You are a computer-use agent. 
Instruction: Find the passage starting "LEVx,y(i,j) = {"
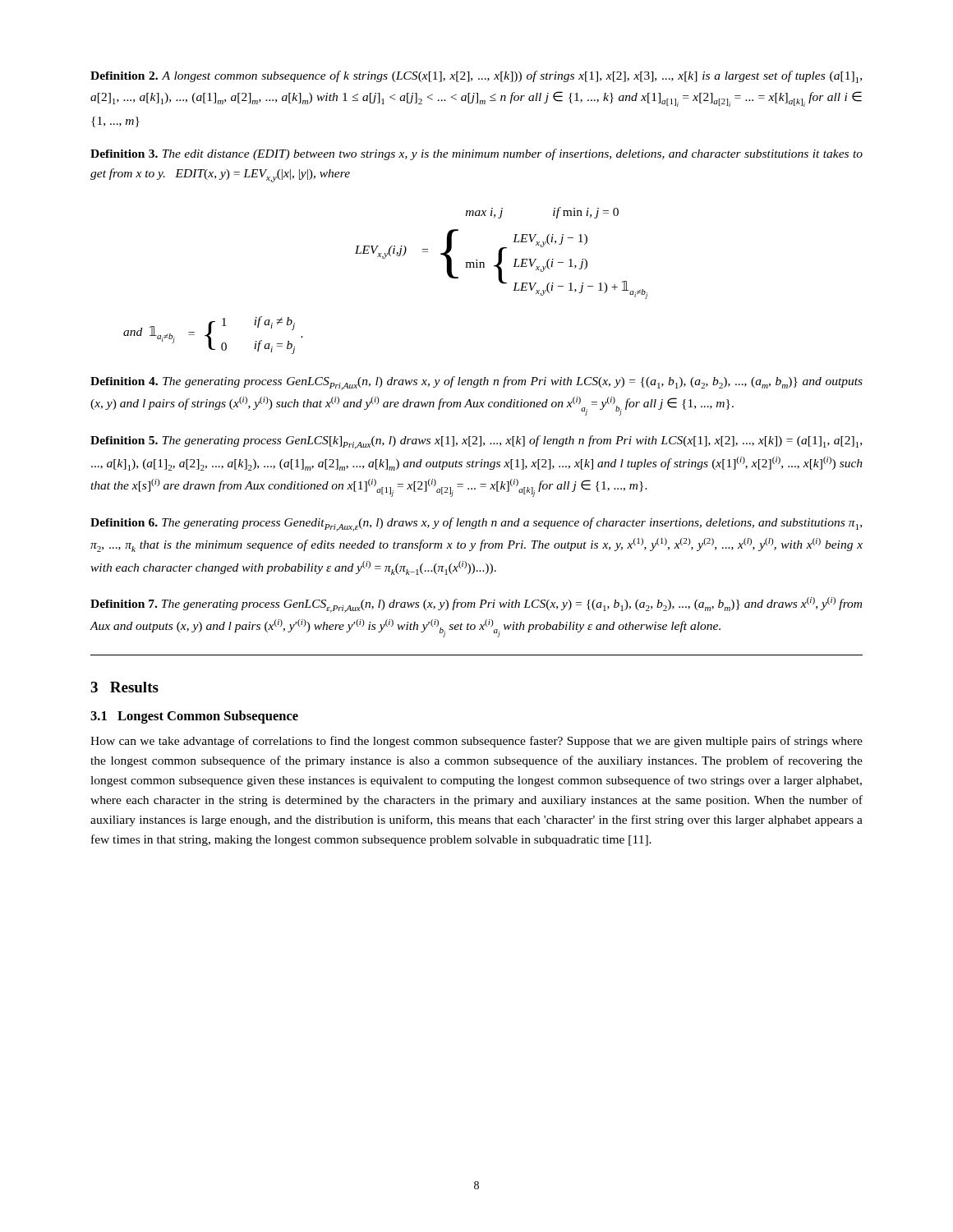click(x=501, y=251)
